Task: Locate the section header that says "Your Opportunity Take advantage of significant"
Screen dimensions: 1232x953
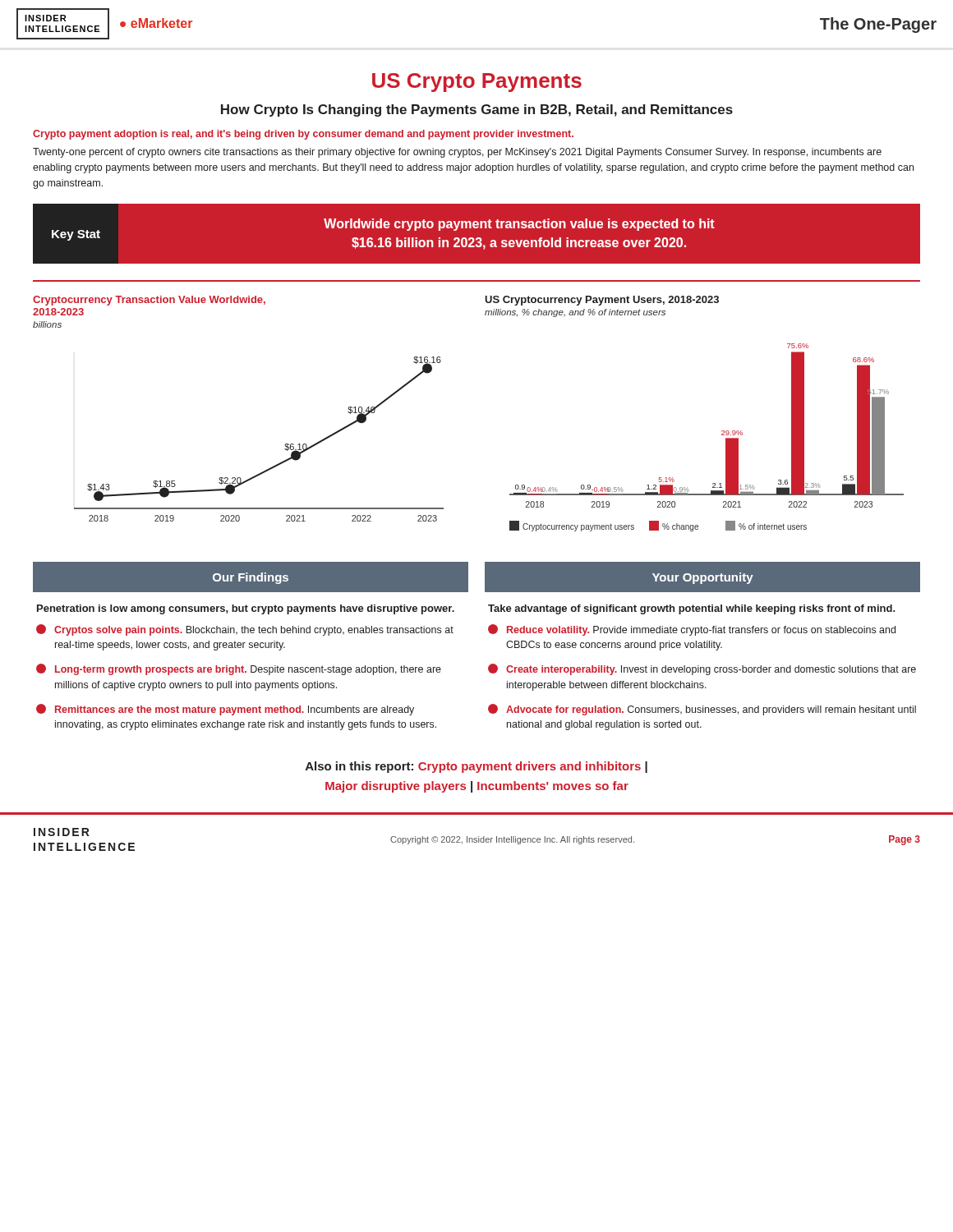Action: pos(702,647)
